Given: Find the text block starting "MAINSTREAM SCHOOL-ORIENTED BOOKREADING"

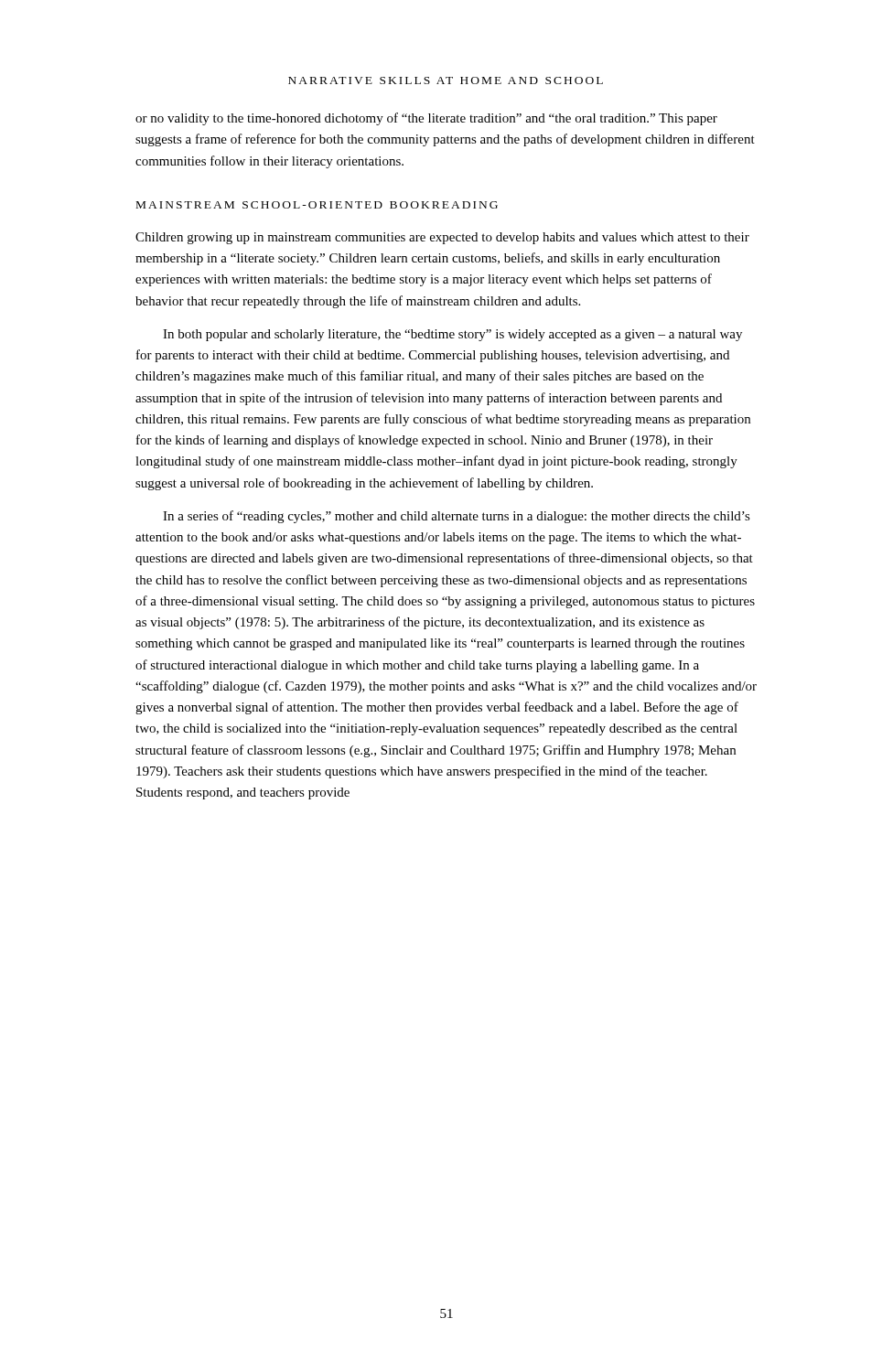Looking at the screenshot, I should (x=318, y=204).
